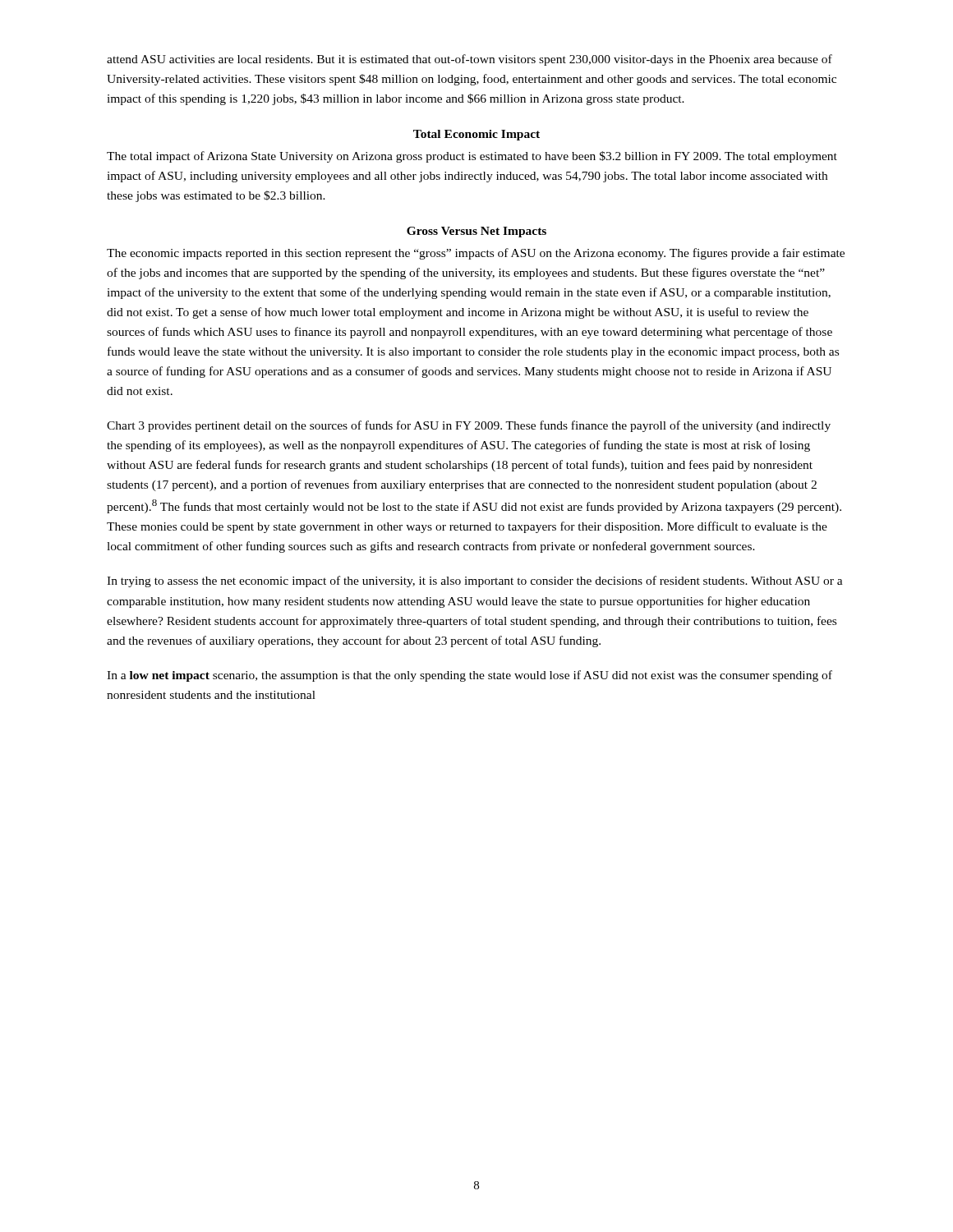Find the text block with the text "attend ASU activities are local"
This screenshot has width=953, height=1232.
(472, 78)
